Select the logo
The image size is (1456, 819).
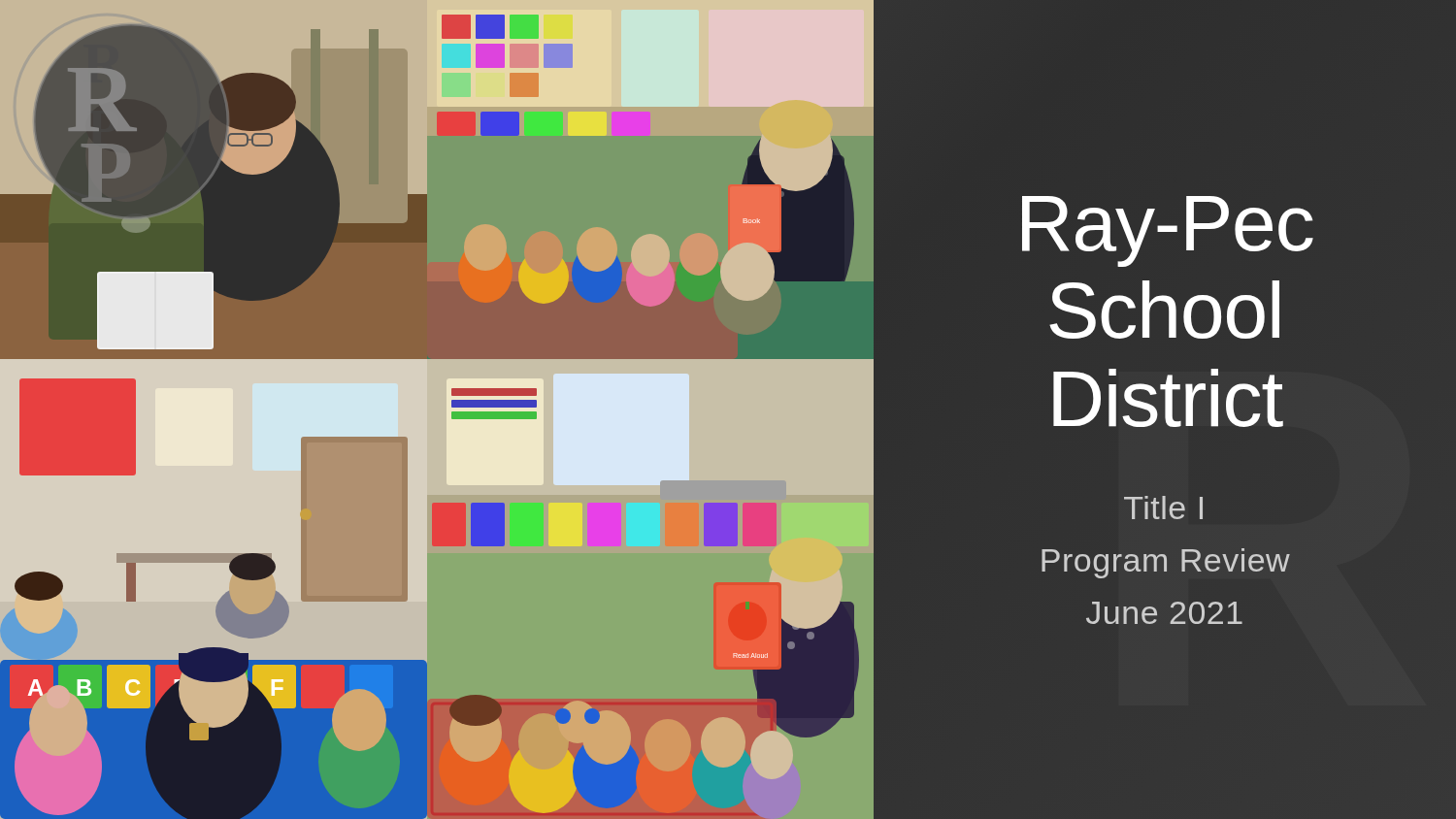coord(131,121)
